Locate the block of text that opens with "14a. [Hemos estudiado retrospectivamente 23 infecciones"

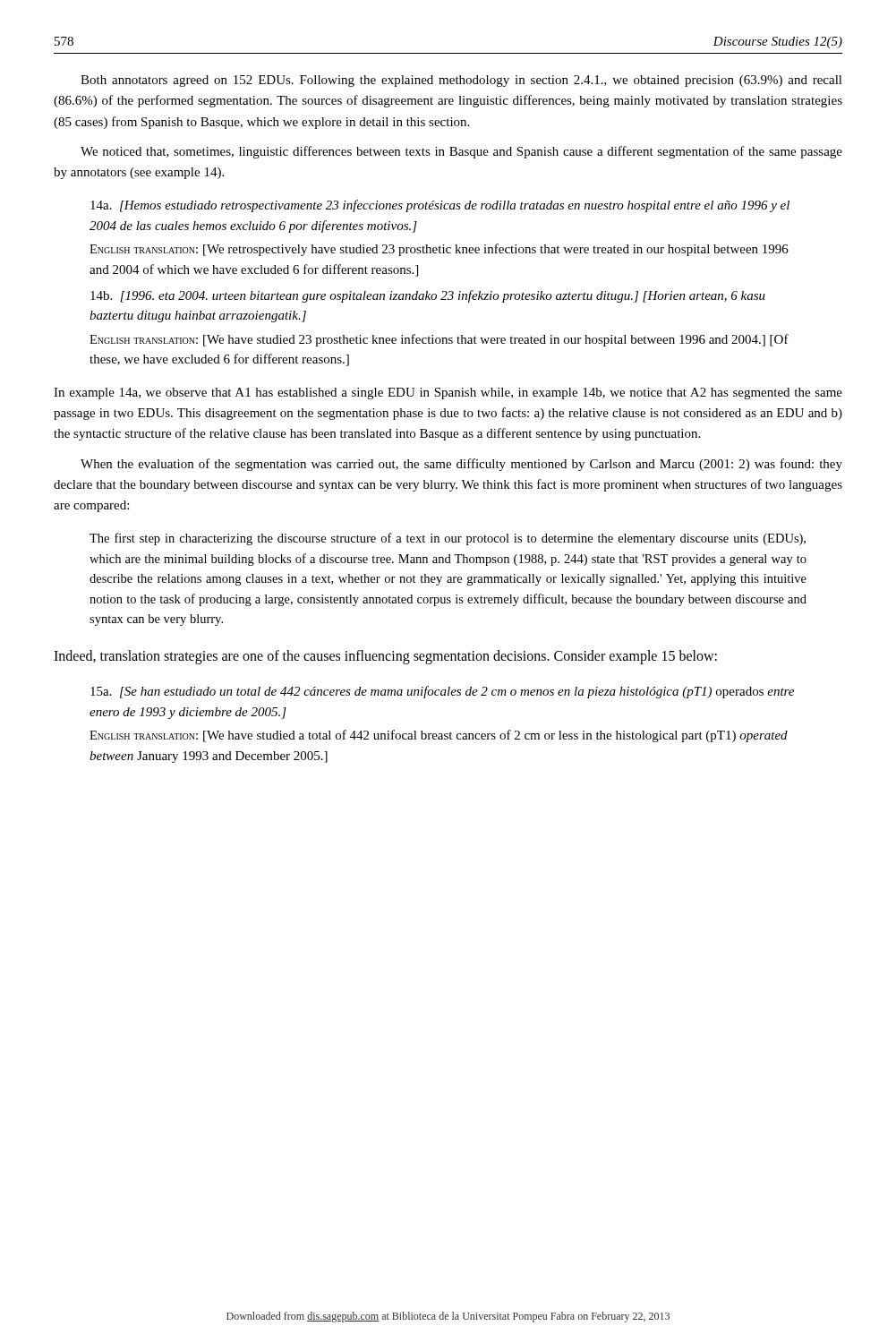[x=448, y=283]
